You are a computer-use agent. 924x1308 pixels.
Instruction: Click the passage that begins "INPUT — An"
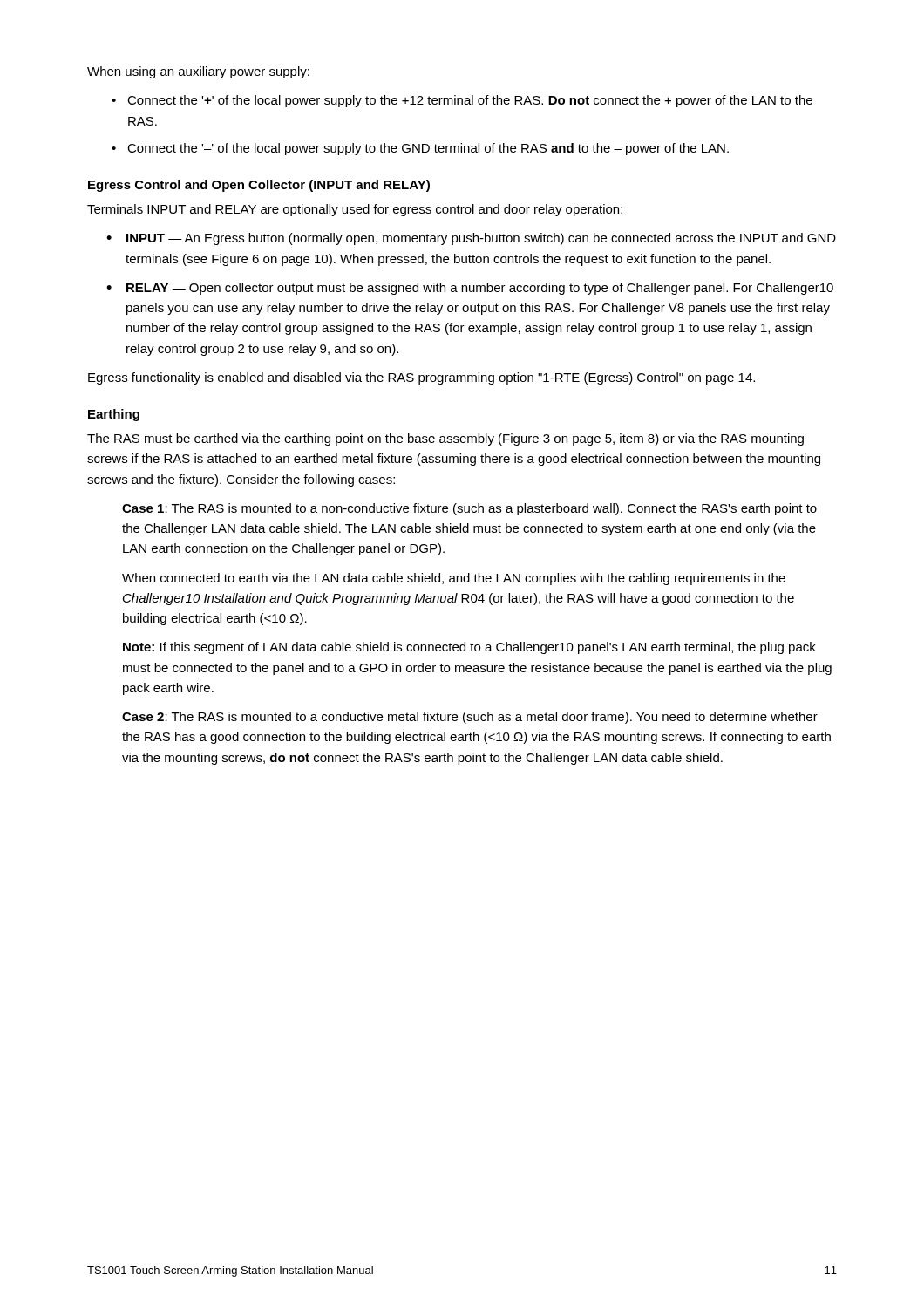coord(481,248)
